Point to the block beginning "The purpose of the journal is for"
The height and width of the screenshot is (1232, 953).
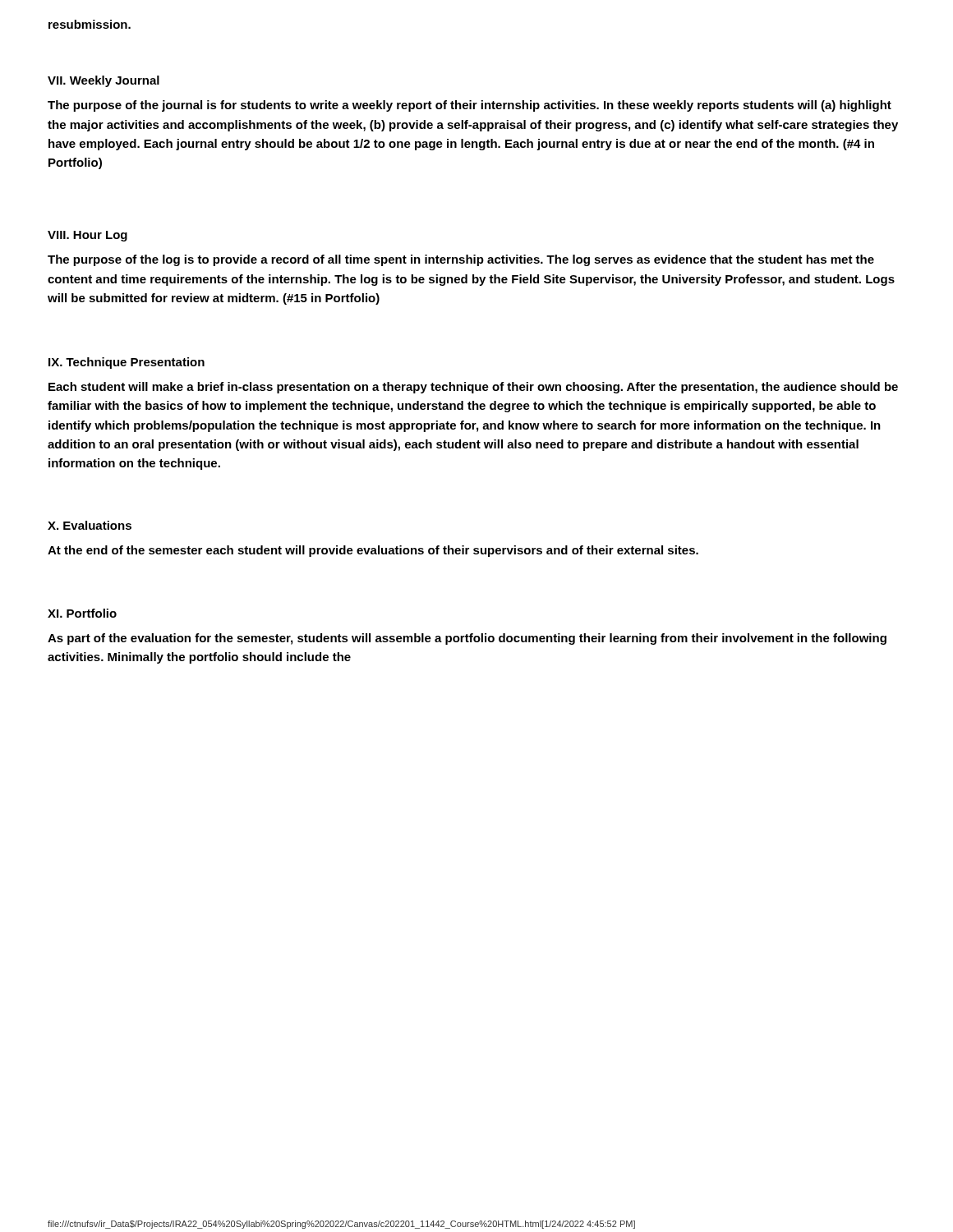pyautogui.click(x=473, y=134)
